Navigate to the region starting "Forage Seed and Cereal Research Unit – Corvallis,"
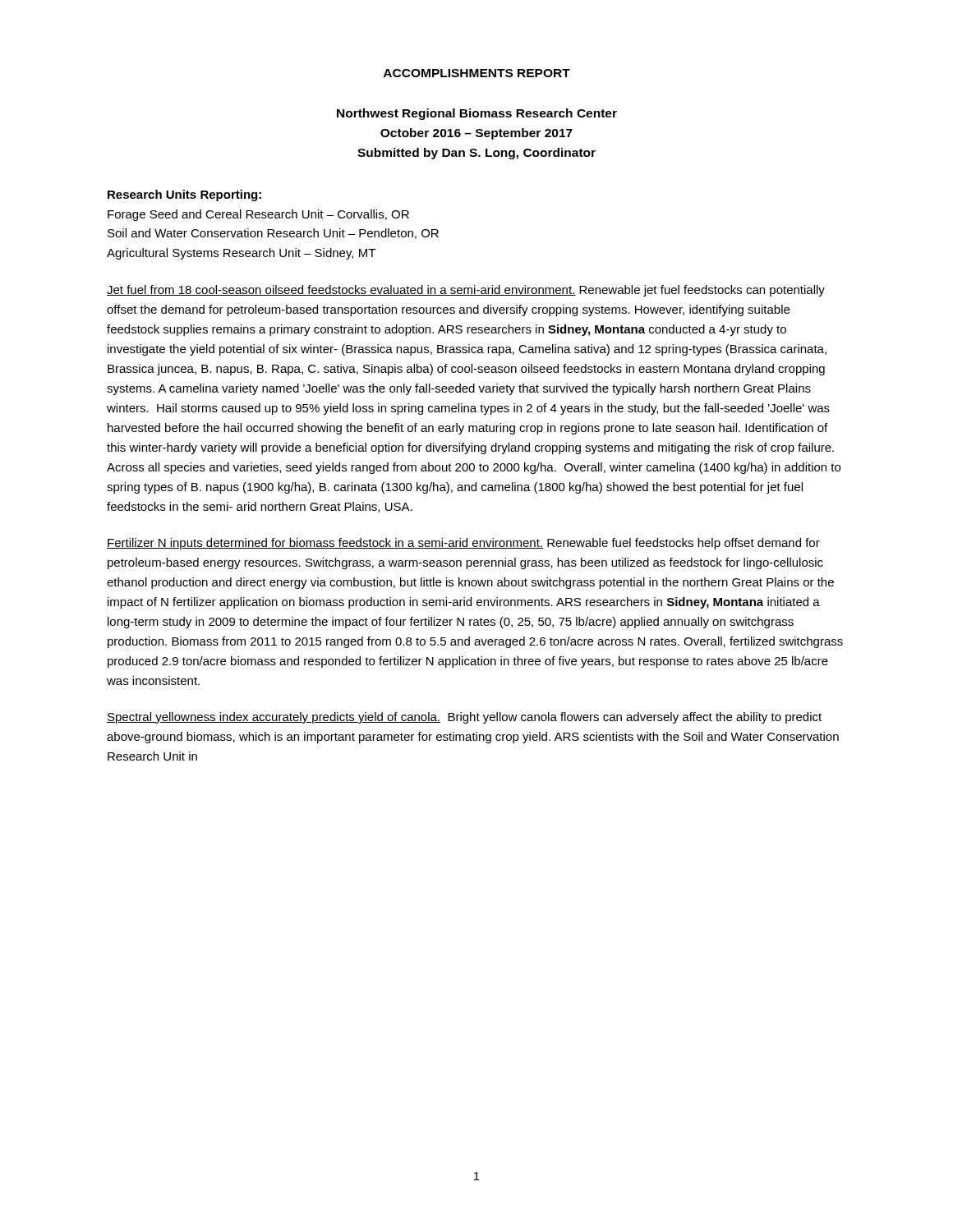Screen dimensions: 1232x953 (x=273, y=233)
